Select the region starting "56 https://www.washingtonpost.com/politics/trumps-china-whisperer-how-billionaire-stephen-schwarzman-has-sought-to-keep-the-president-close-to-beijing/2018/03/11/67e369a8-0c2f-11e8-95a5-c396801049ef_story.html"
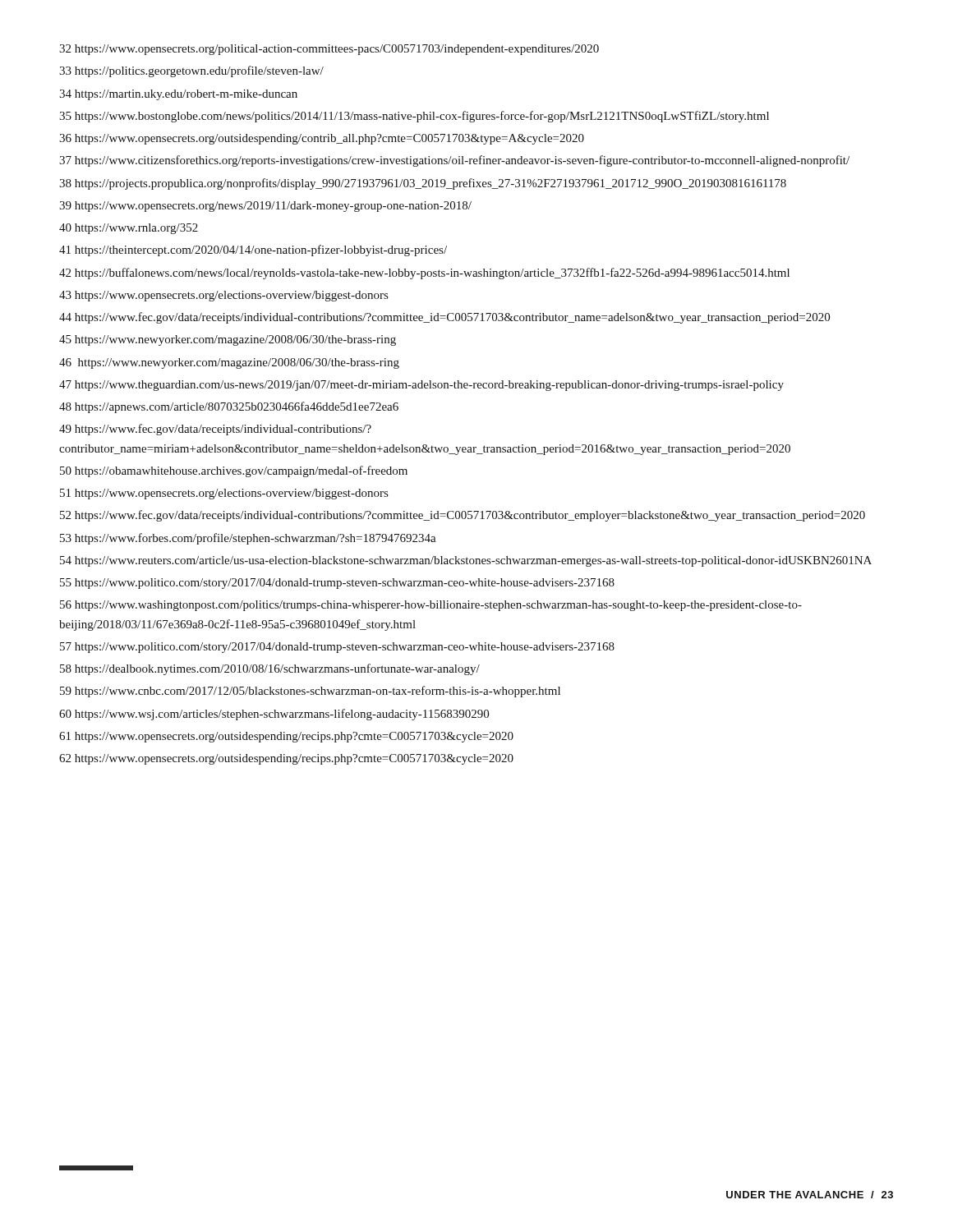This screenshot has height=1232, width=953. pos(476,615)
